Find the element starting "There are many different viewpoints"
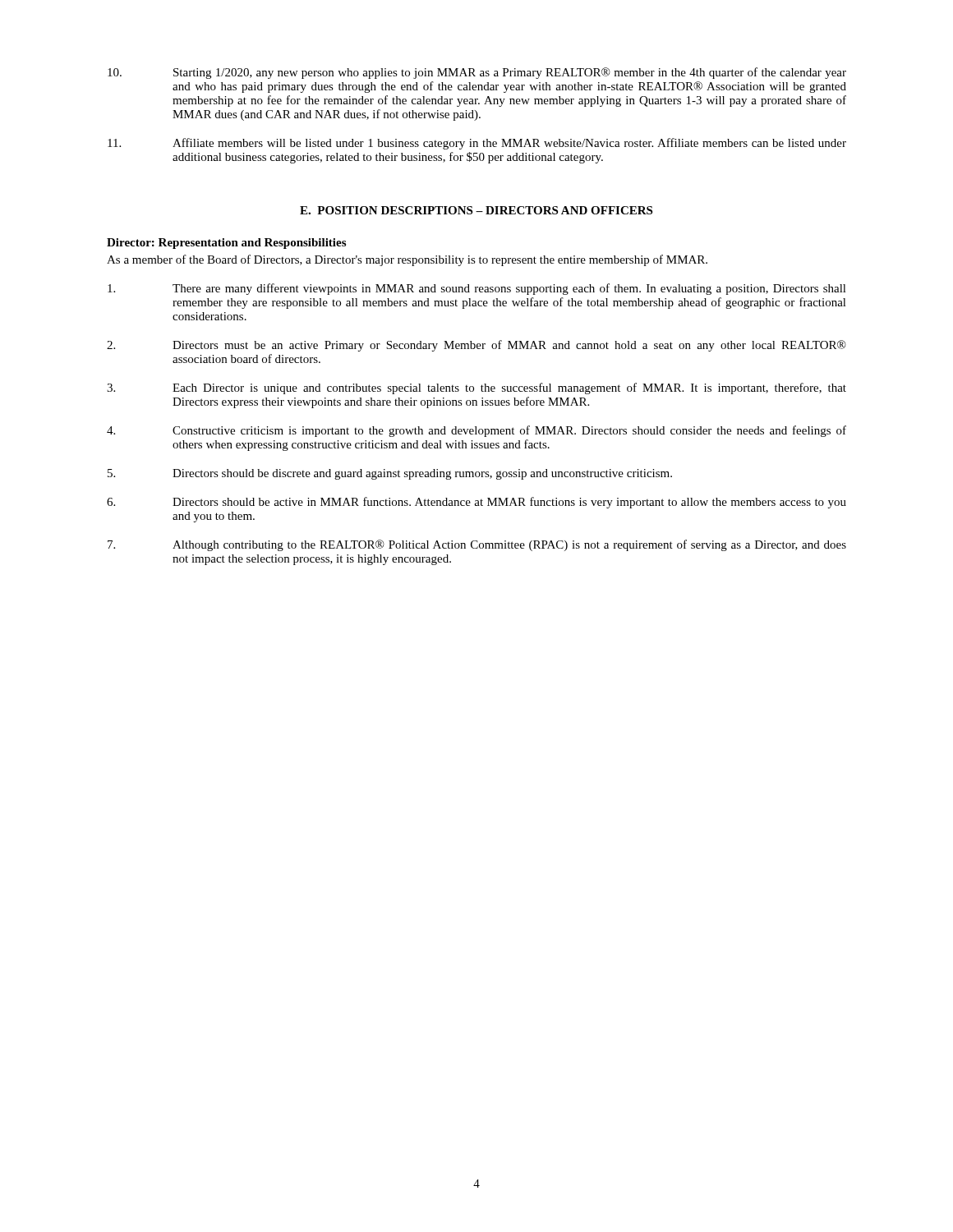 point(476,303)
